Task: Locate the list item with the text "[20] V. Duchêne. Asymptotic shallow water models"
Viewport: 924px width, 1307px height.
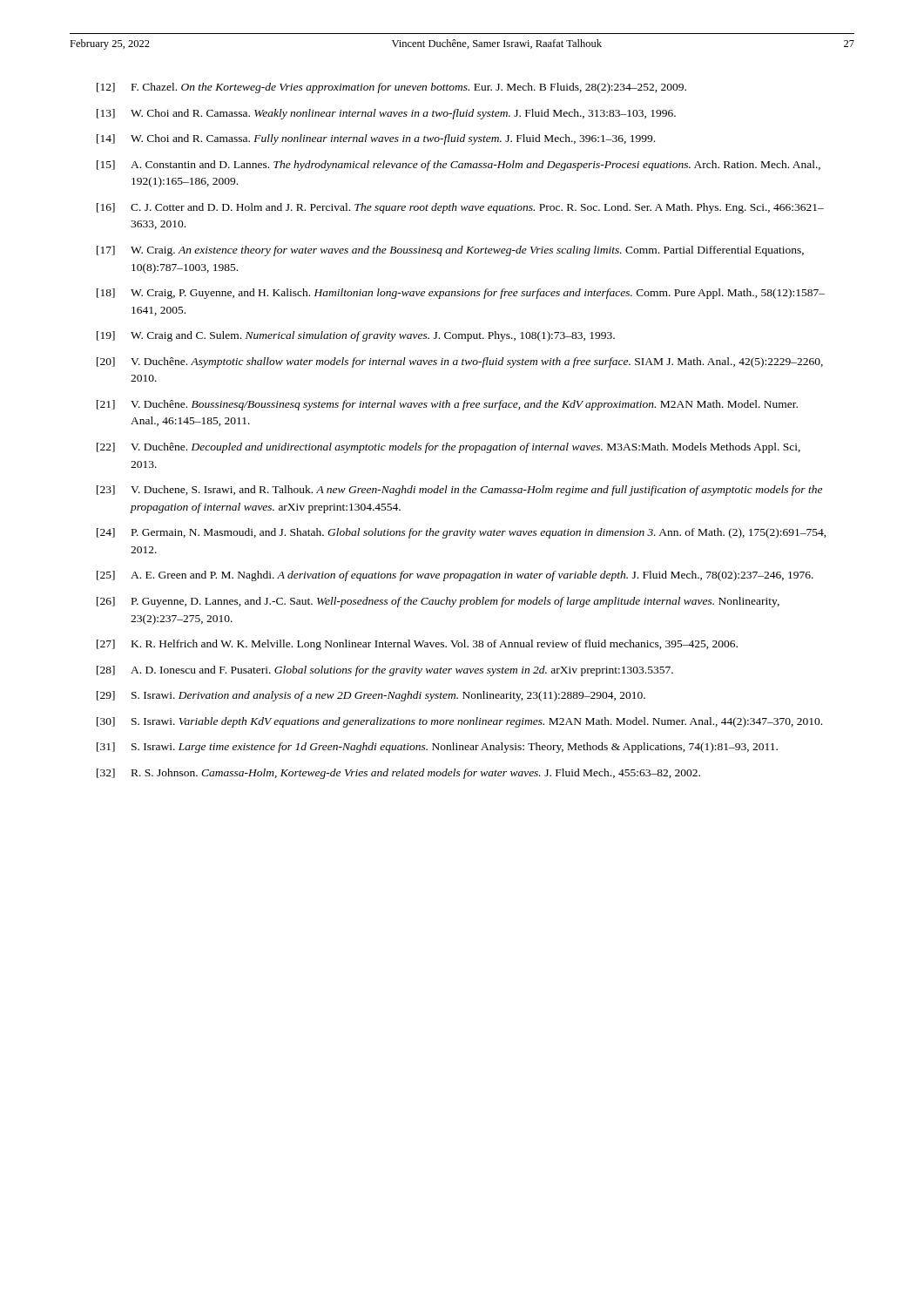Action: [462, 370]
